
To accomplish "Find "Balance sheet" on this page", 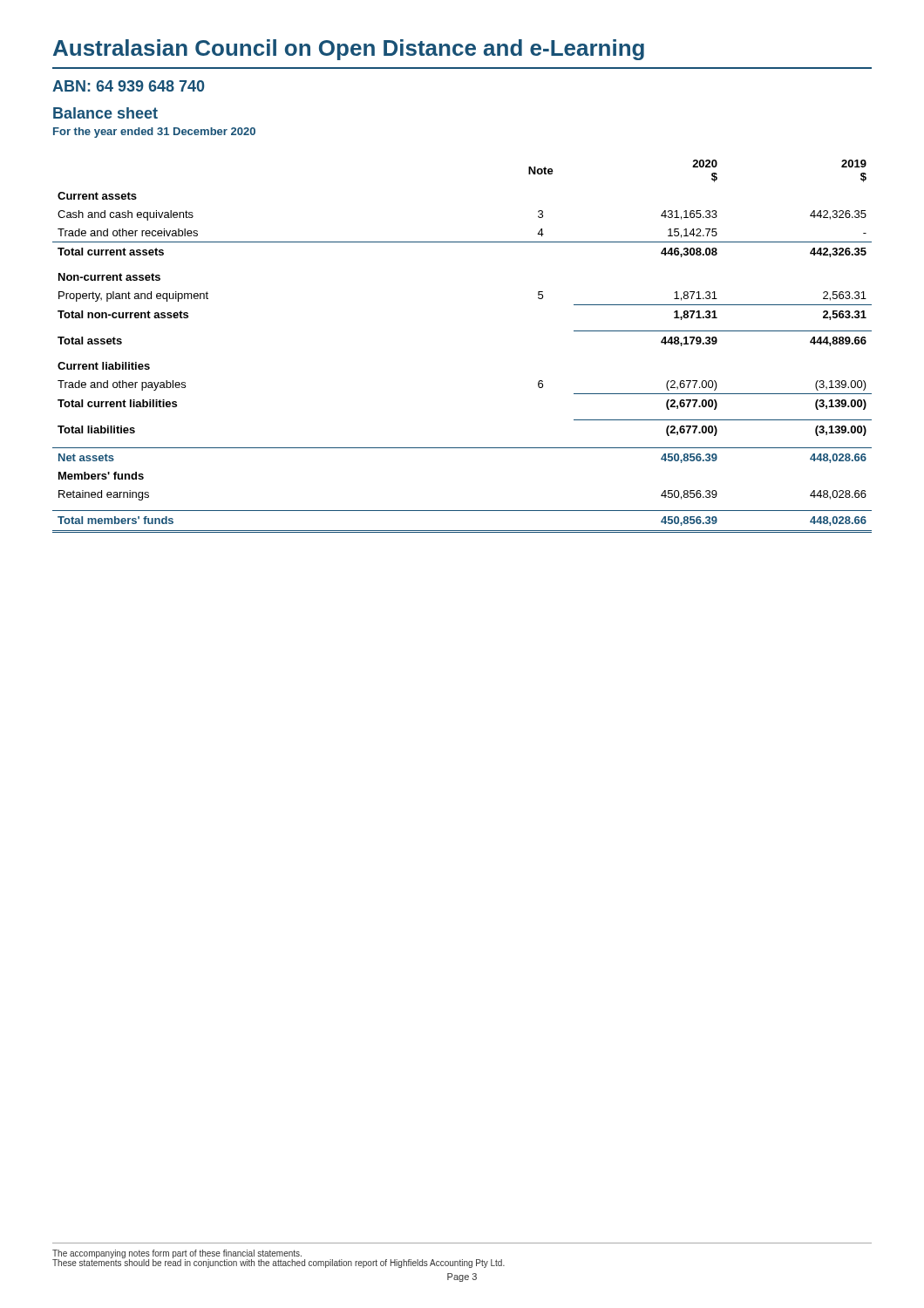I will 105,113.
